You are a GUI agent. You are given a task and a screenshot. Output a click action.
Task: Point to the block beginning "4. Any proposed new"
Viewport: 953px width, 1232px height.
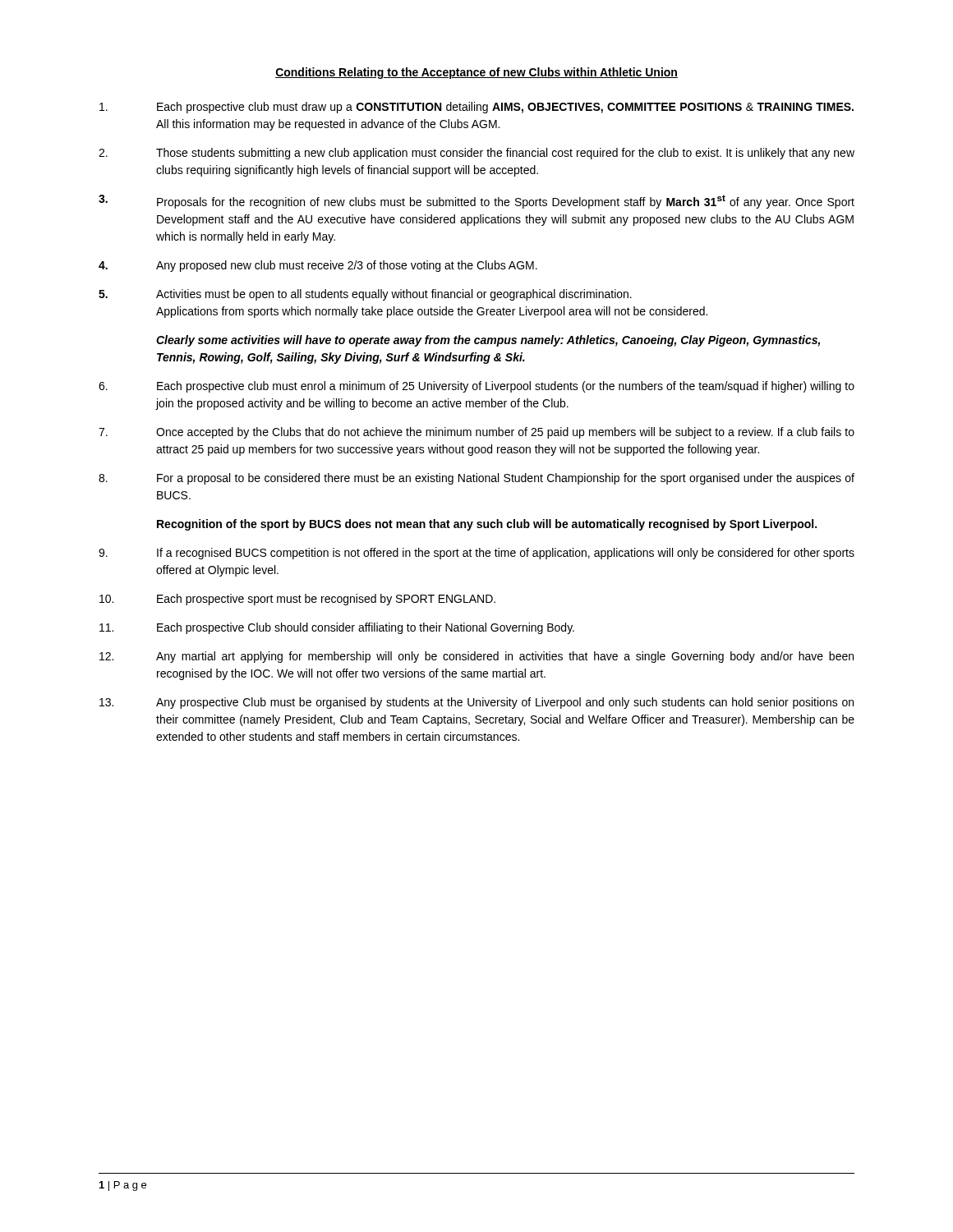476,265
